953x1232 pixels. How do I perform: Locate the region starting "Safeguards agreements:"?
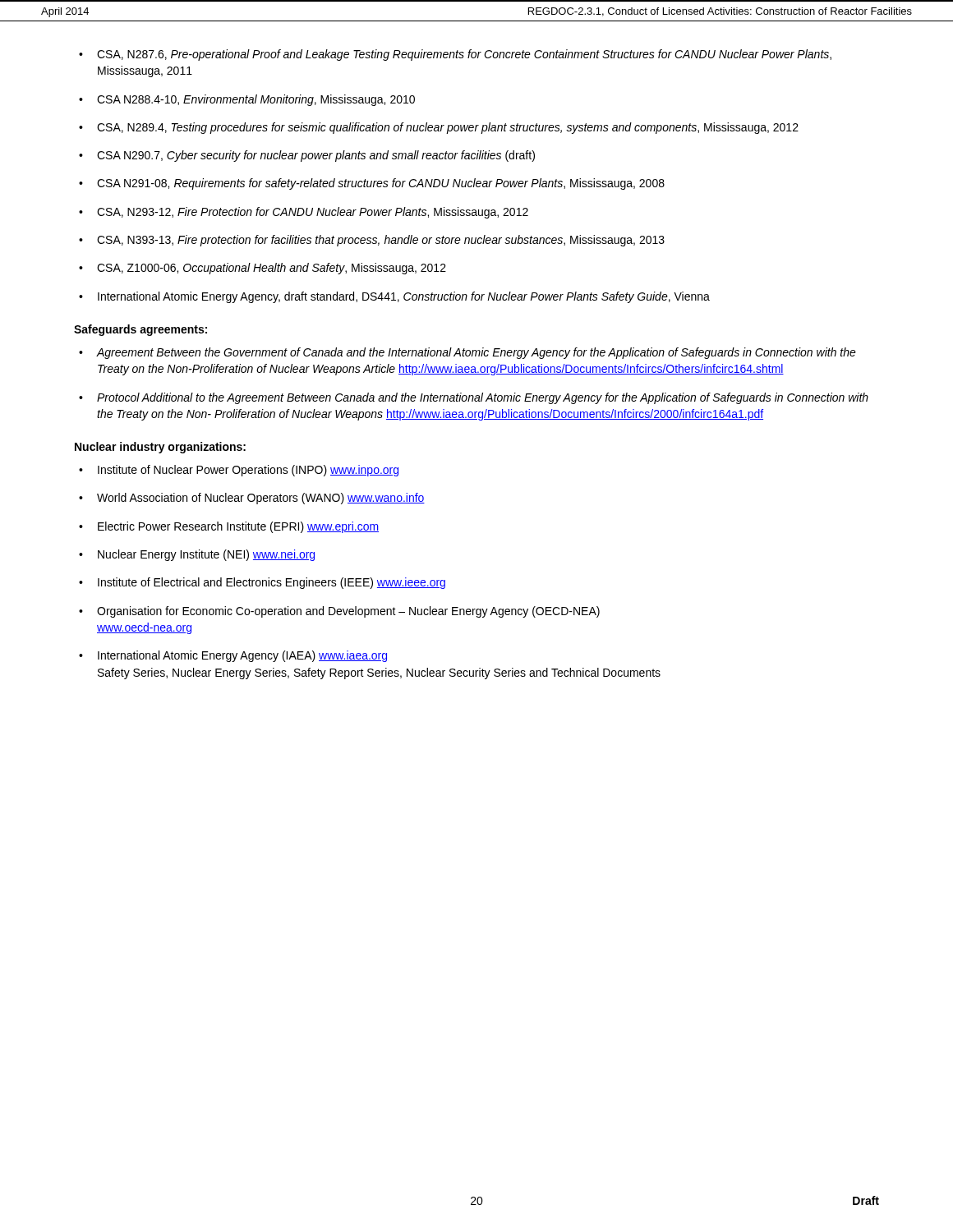(141, 329)
